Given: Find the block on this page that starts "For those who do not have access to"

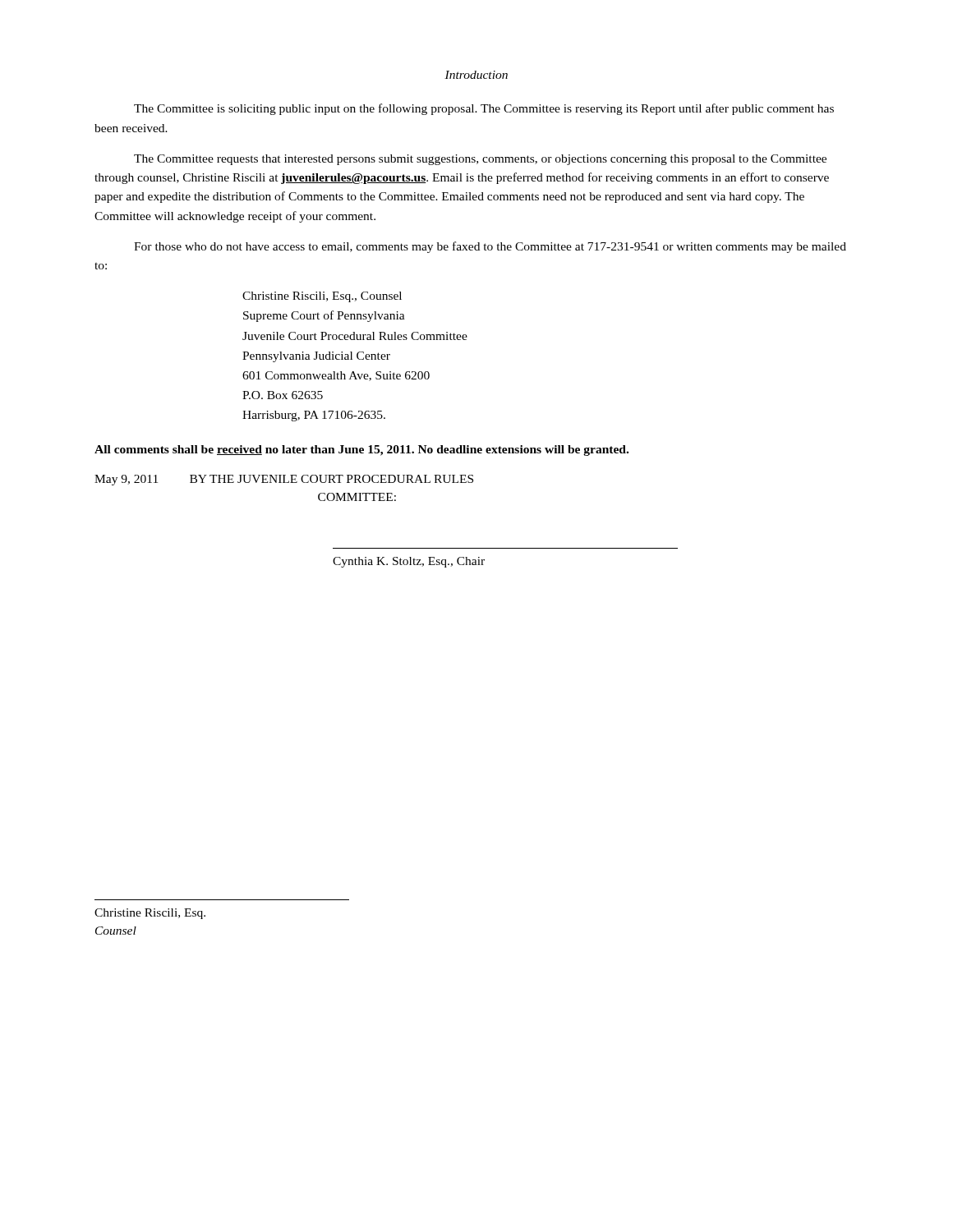Looking at the screenshot, I should pos(470,256).
